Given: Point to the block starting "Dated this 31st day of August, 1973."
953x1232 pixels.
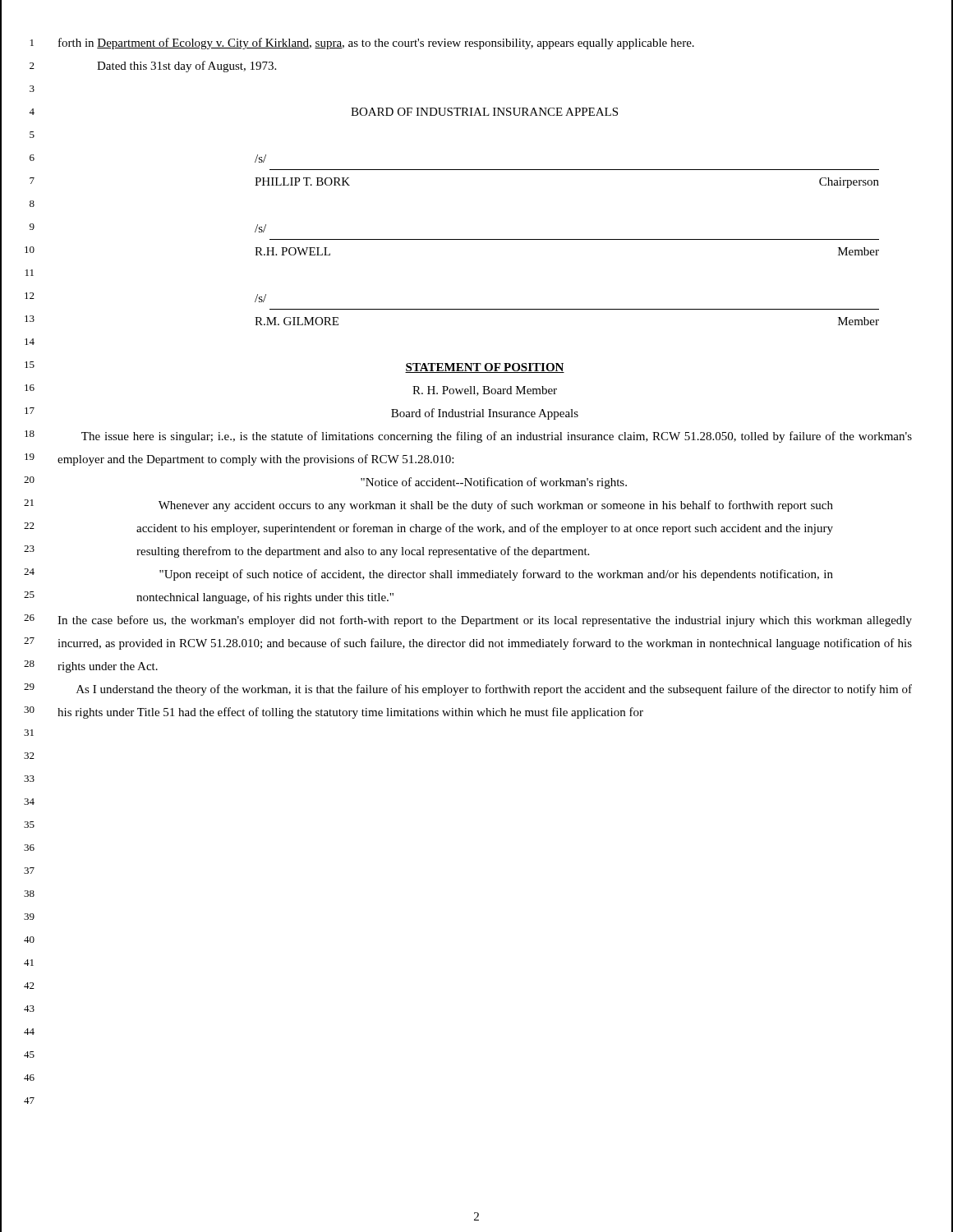Looking at the screenshot, I should (187, 66).
